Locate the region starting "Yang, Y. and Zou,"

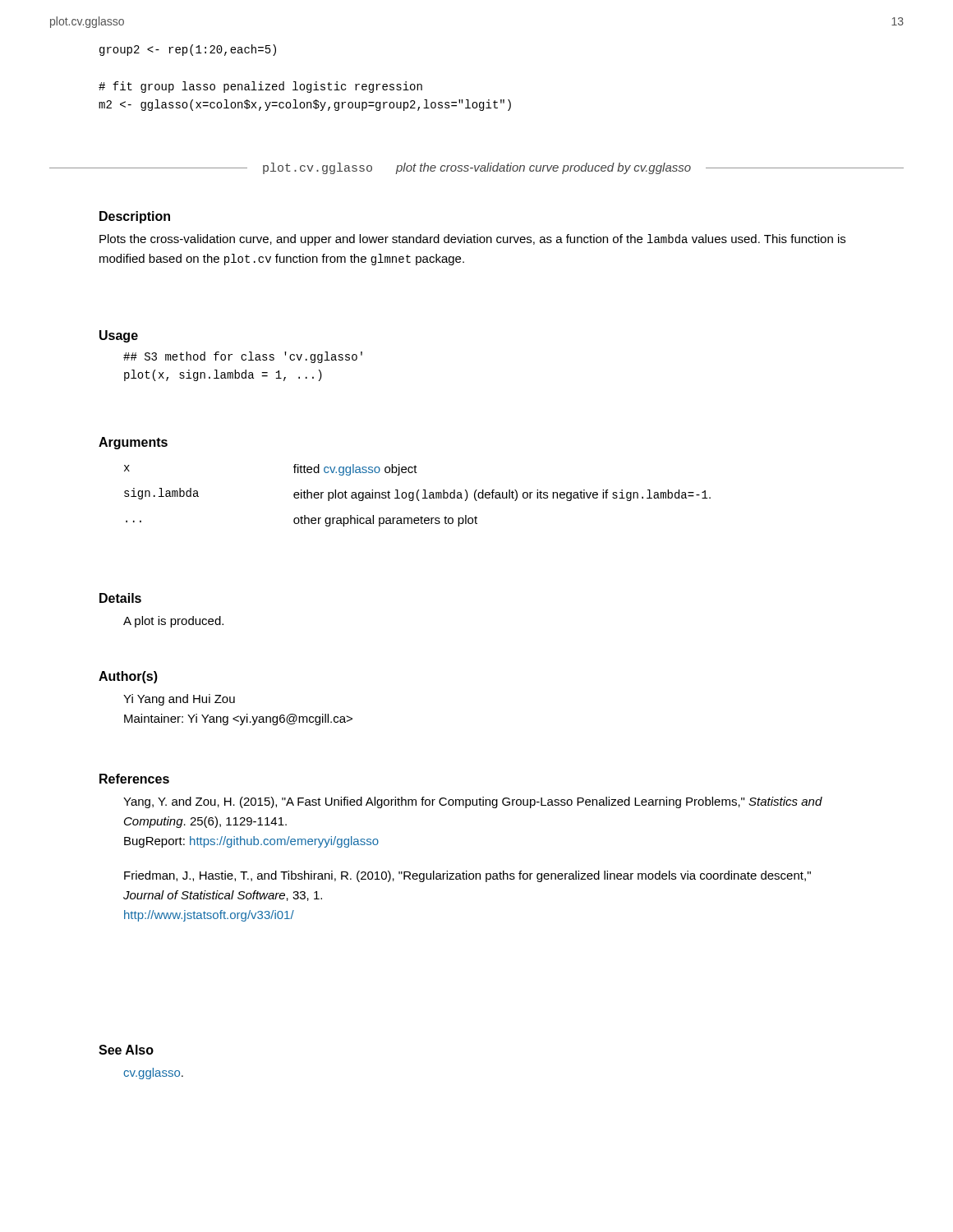tap(473, 802)
